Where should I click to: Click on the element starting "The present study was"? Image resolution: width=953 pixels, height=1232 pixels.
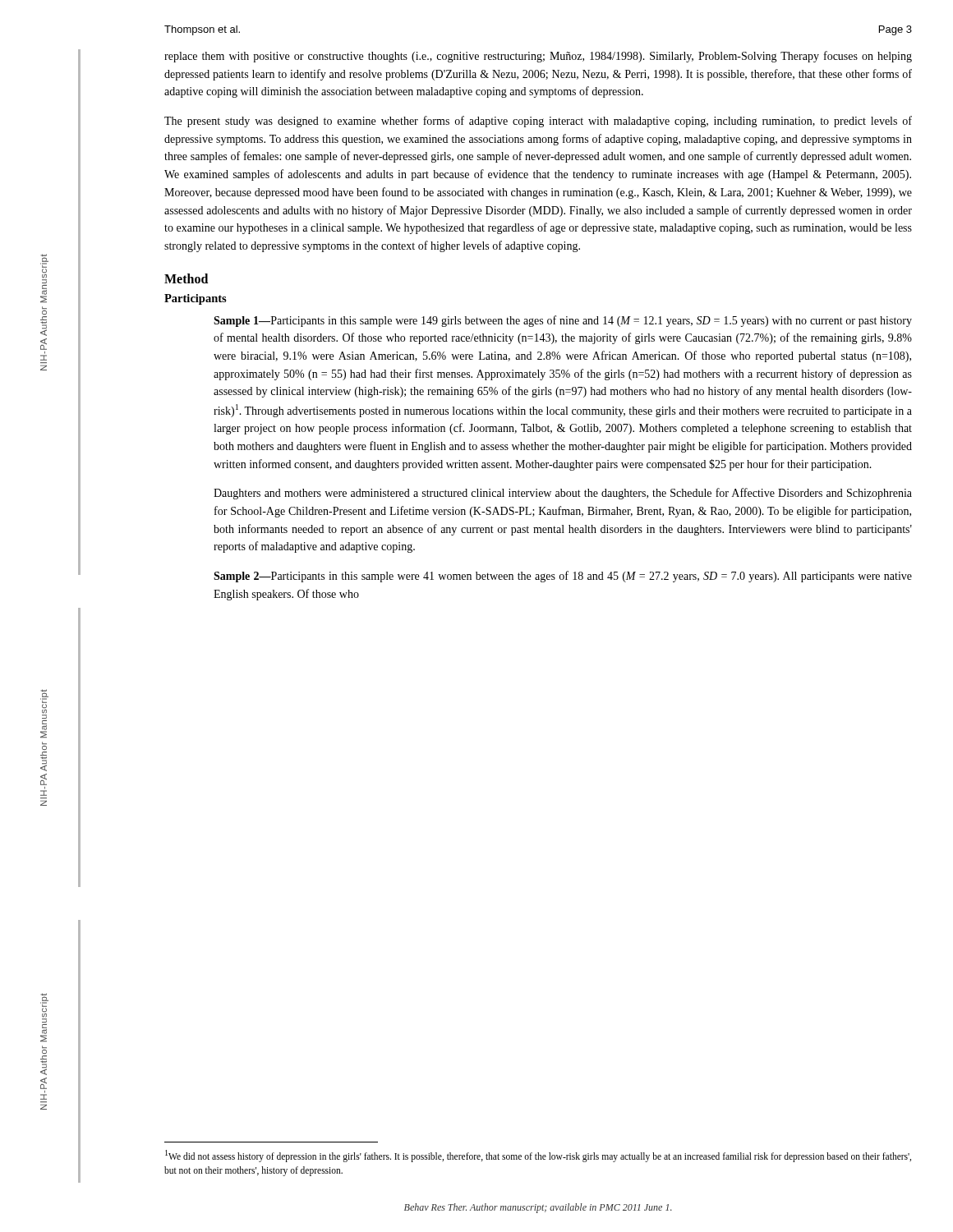tap(538, 184)
